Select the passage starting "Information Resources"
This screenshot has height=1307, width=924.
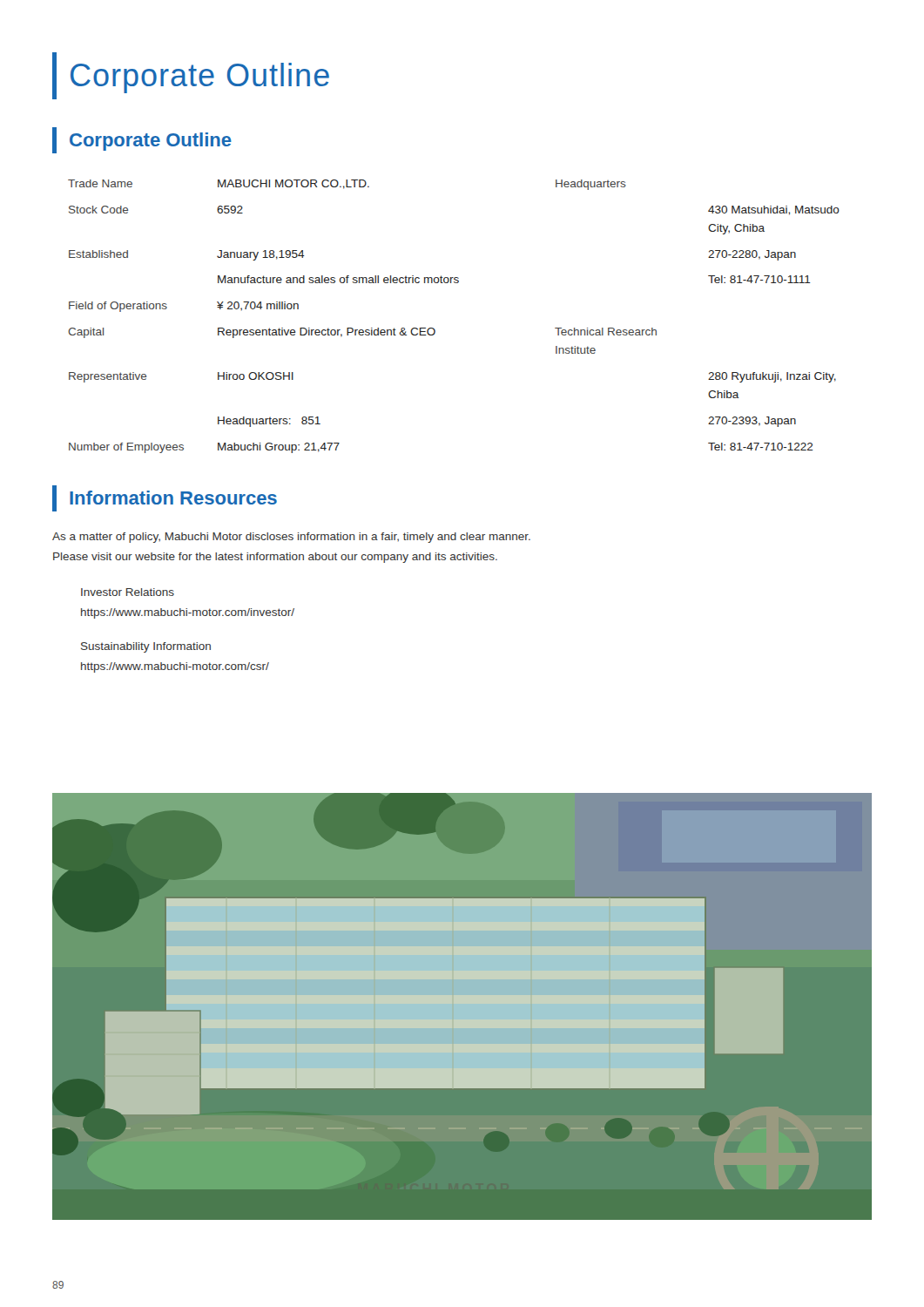165,498
